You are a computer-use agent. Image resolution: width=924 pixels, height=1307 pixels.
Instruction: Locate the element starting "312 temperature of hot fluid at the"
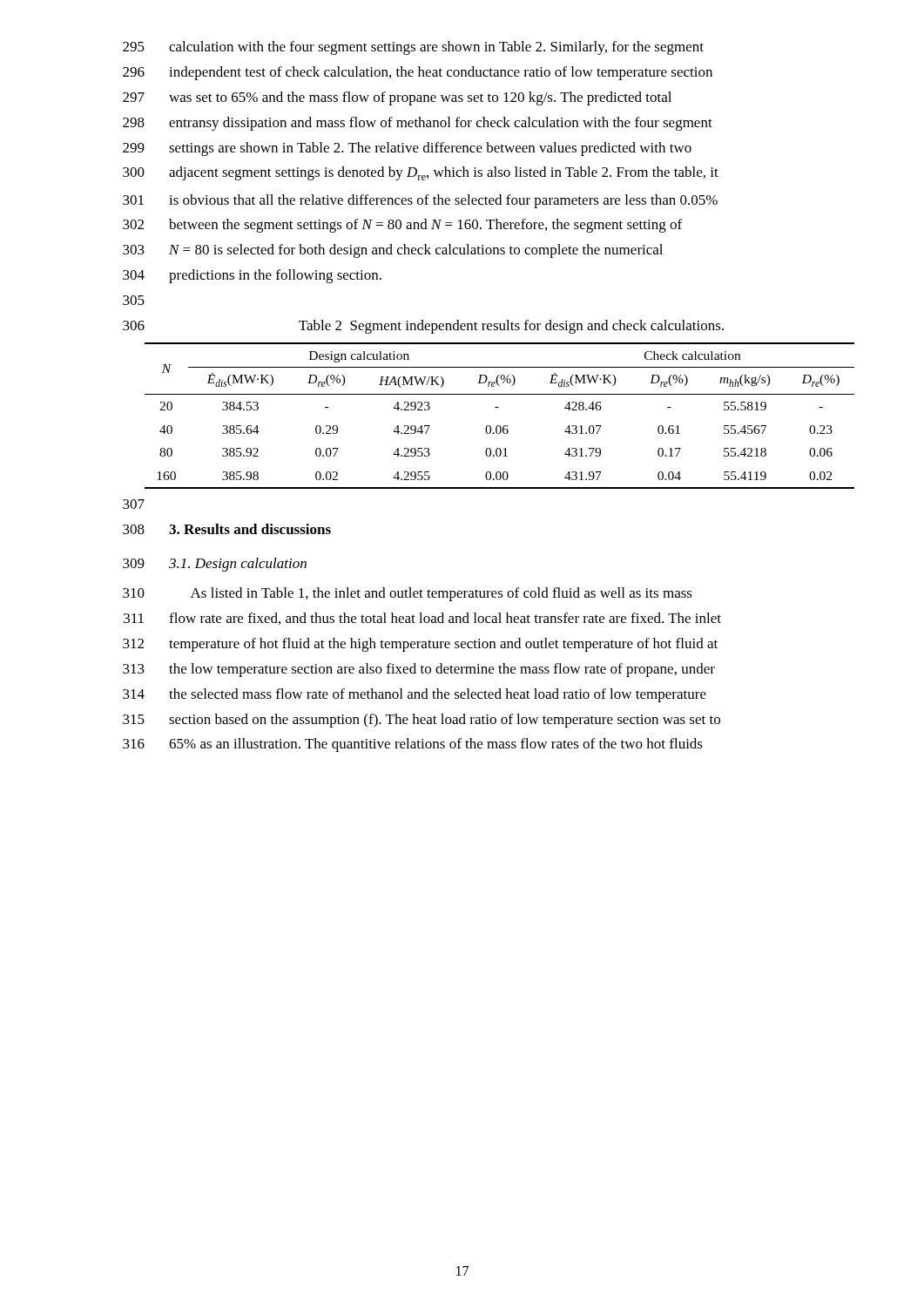pyautogui.click(x=474, y=644)
